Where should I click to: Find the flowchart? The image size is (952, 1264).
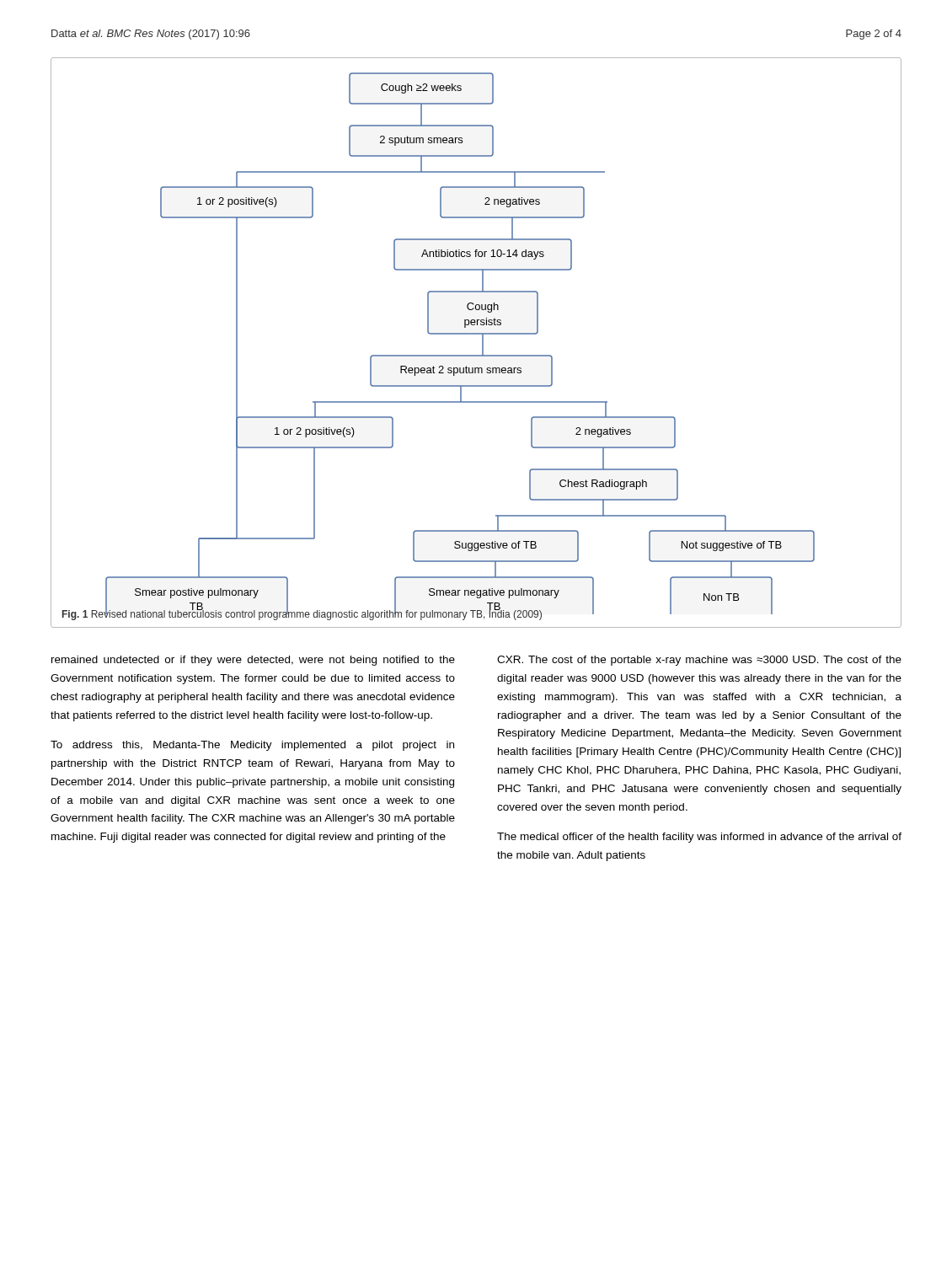(x=476, y=343)
